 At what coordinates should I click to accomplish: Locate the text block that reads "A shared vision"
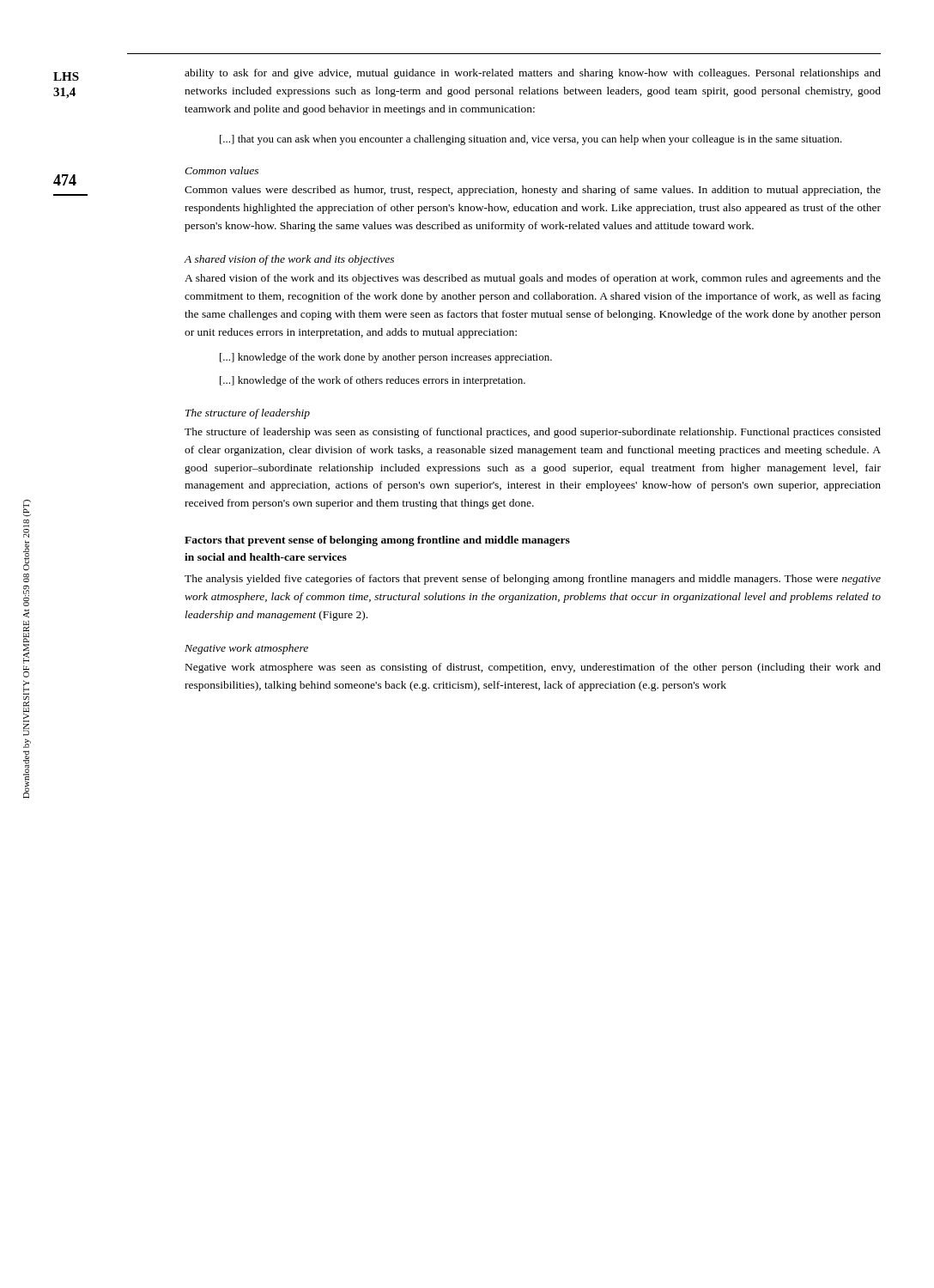(x=533, y=305)
